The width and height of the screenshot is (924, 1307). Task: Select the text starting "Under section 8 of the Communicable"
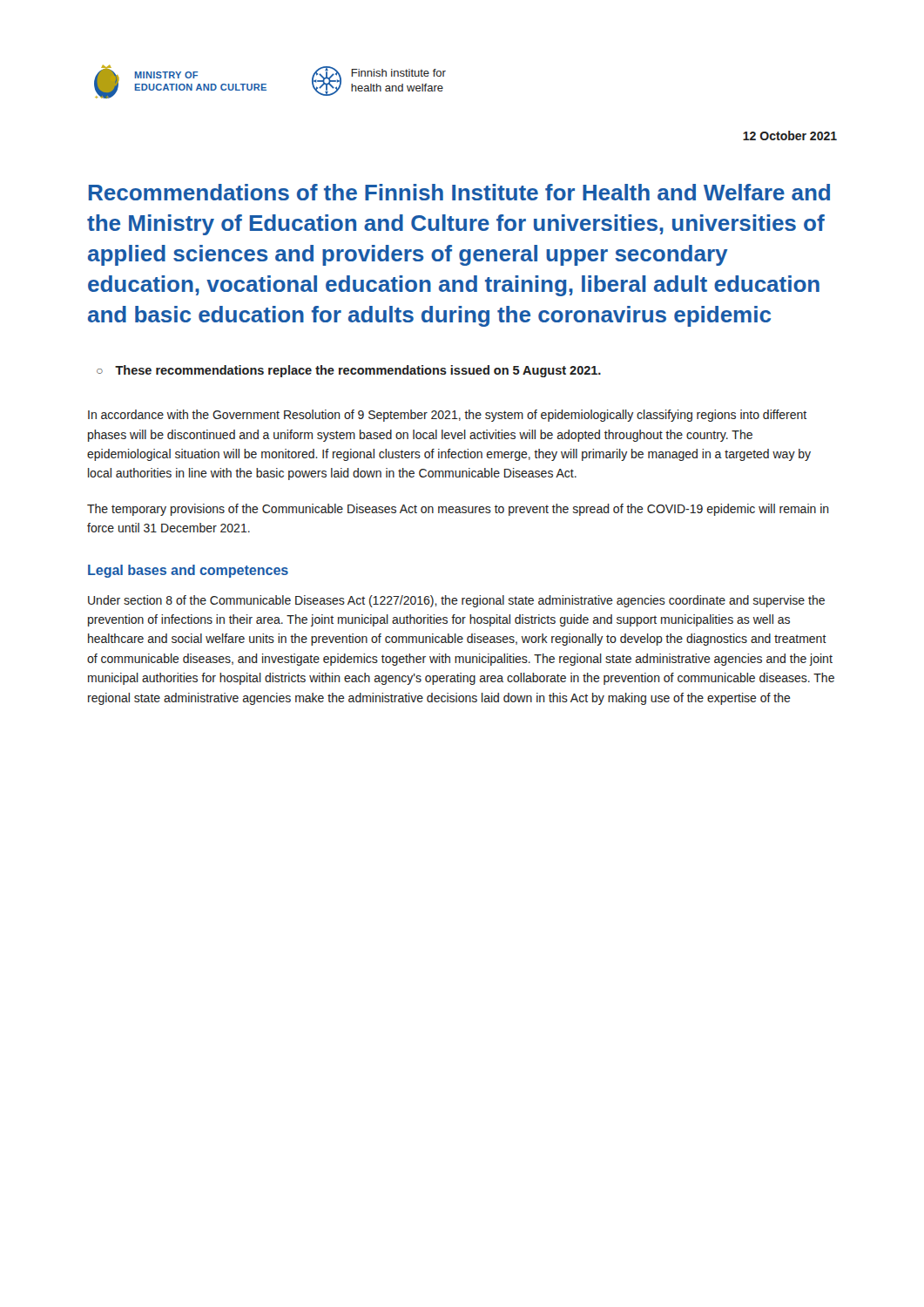pos(461,649)
